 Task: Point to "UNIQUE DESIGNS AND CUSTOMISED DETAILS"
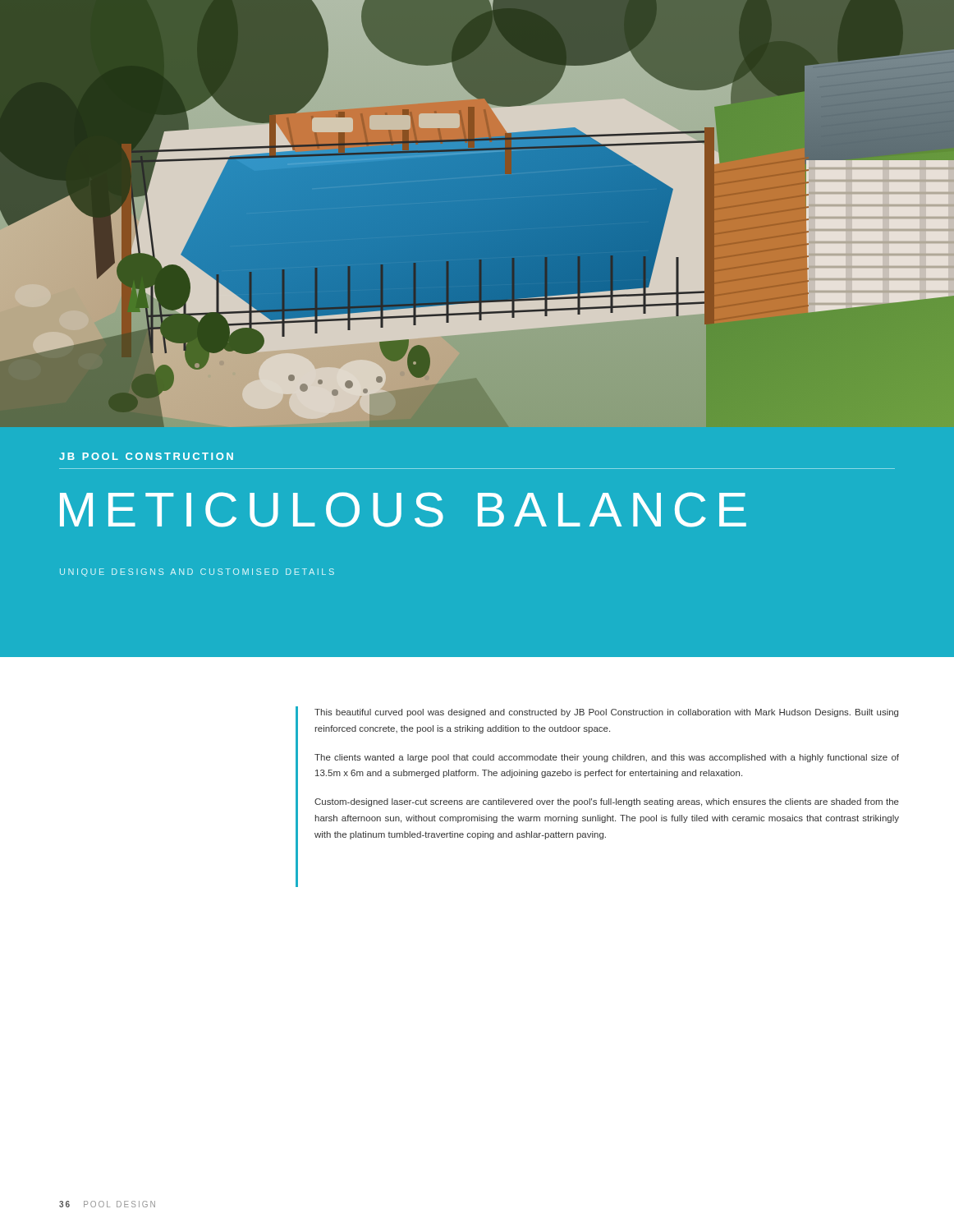[198, 572]
